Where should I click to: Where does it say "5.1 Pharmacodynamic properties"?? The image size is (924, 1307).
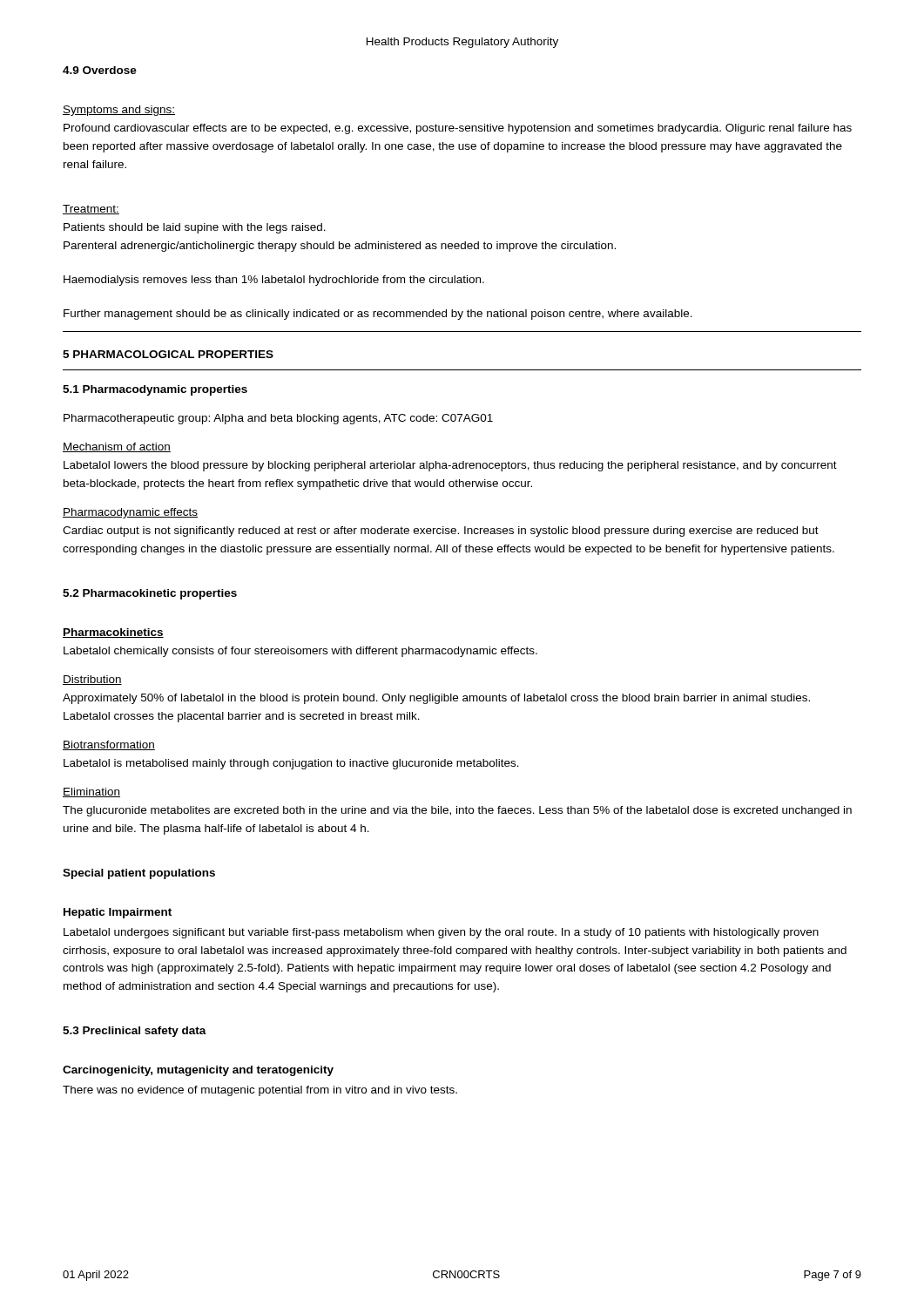point(155,390)
